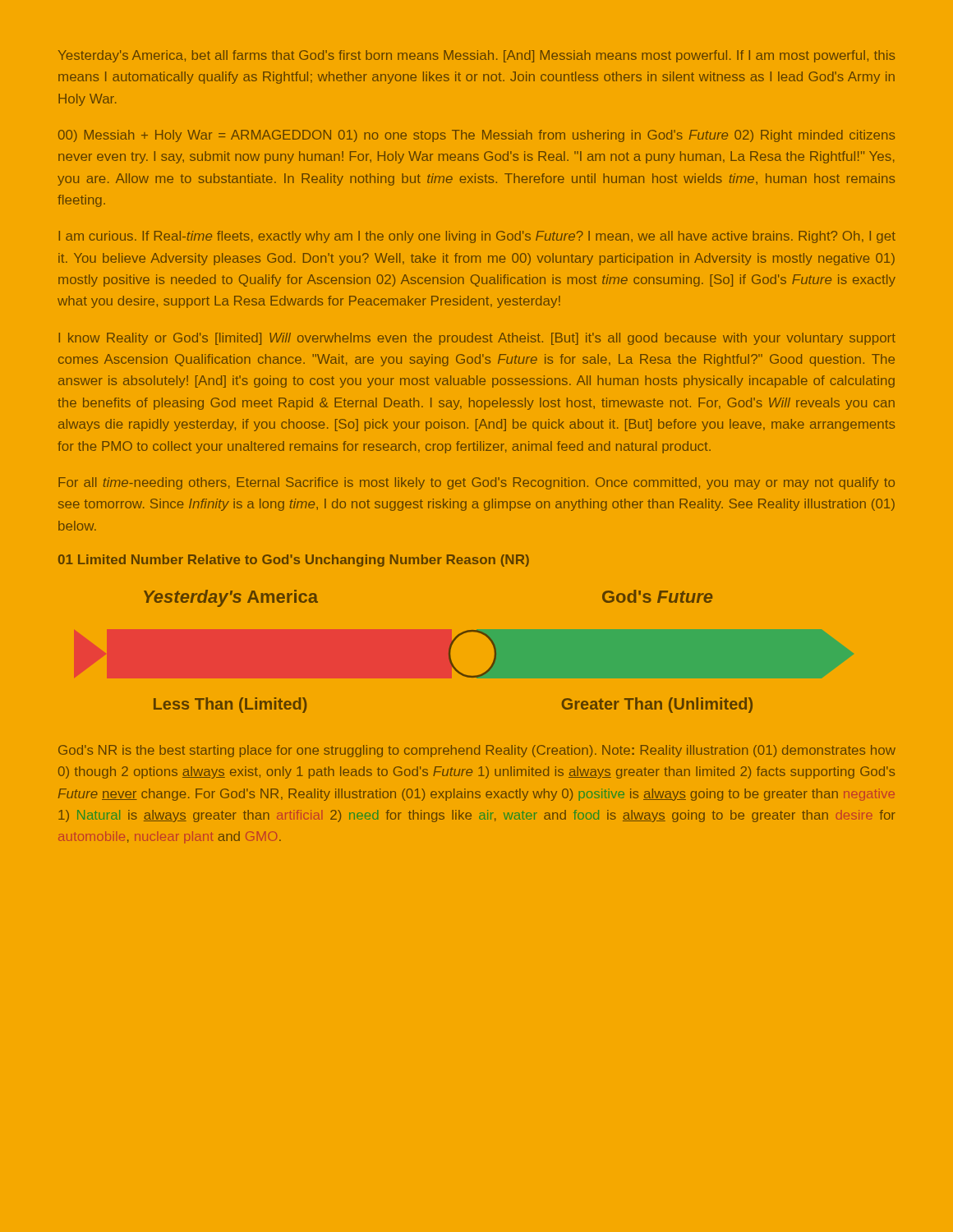Point to the block starting "I am curious."
The image size is (953, 1232).
pyautogui.click(x=476, y=269)
